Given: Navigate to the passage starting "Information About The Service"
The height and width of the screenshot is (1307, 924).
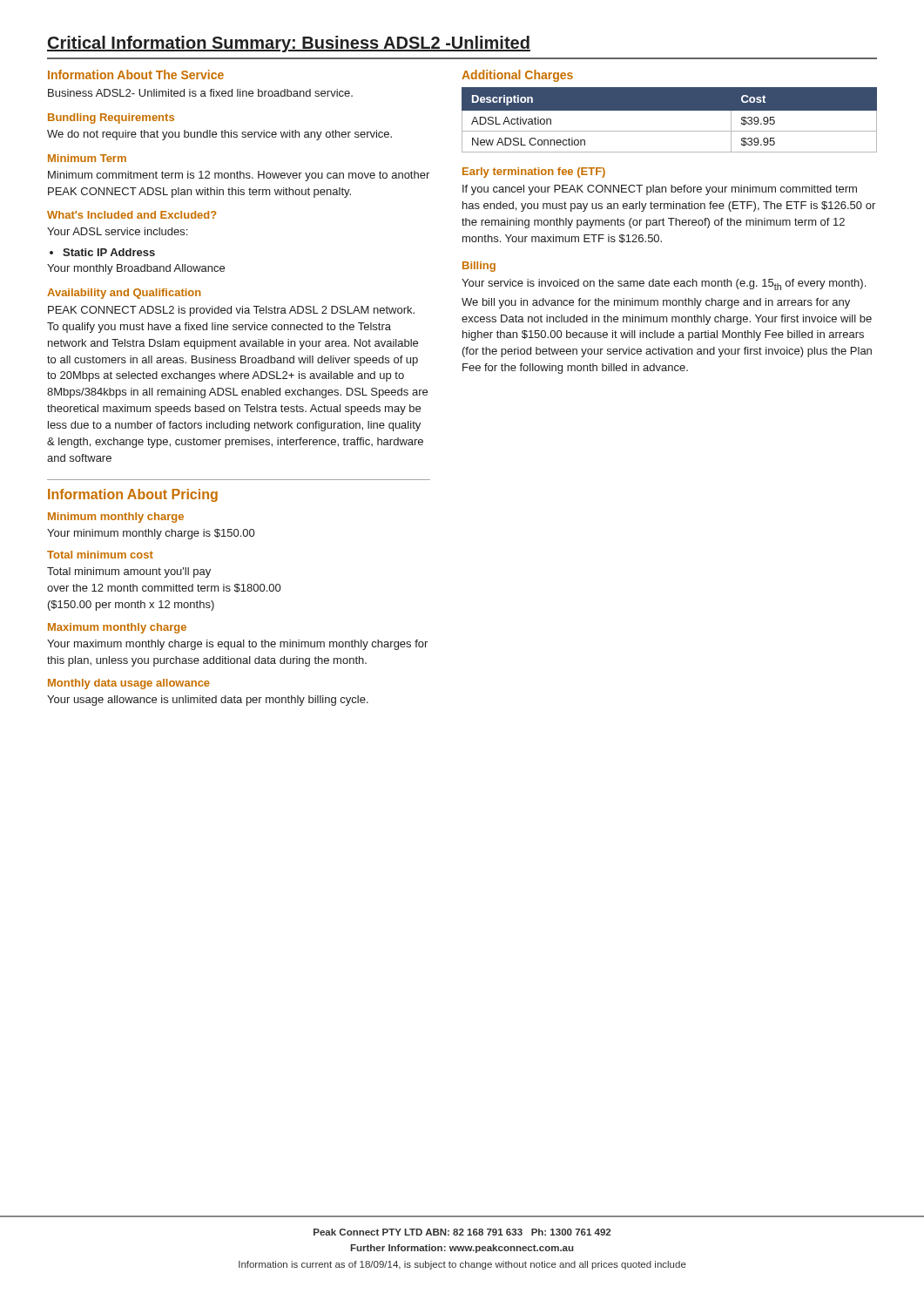Looking at the screenshot, I should tap(136, 75).
